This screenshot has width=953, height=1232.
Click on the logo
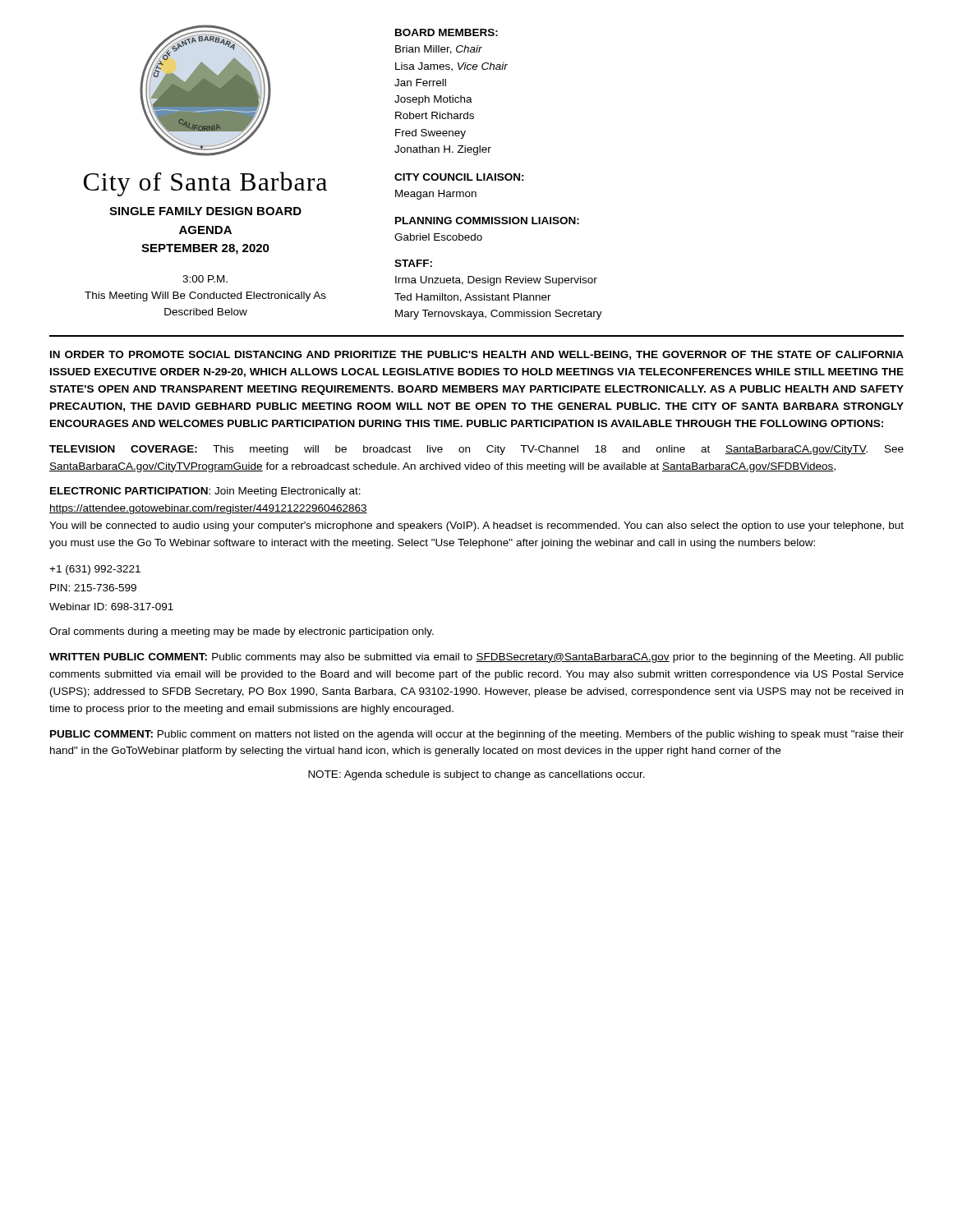pos(205,92)
